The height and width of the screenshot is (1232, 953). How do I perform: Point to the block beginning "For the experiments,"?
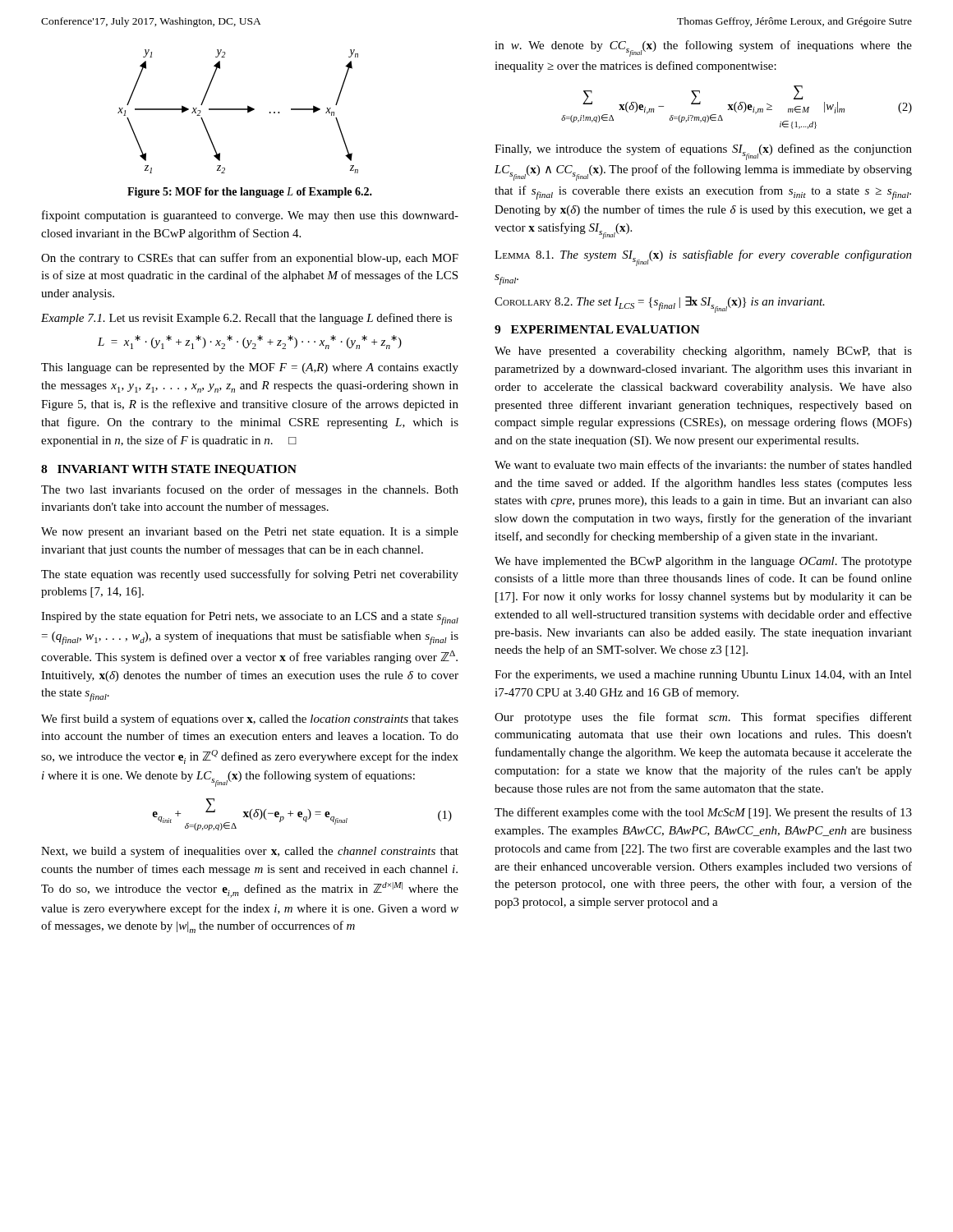pos(703,683)
